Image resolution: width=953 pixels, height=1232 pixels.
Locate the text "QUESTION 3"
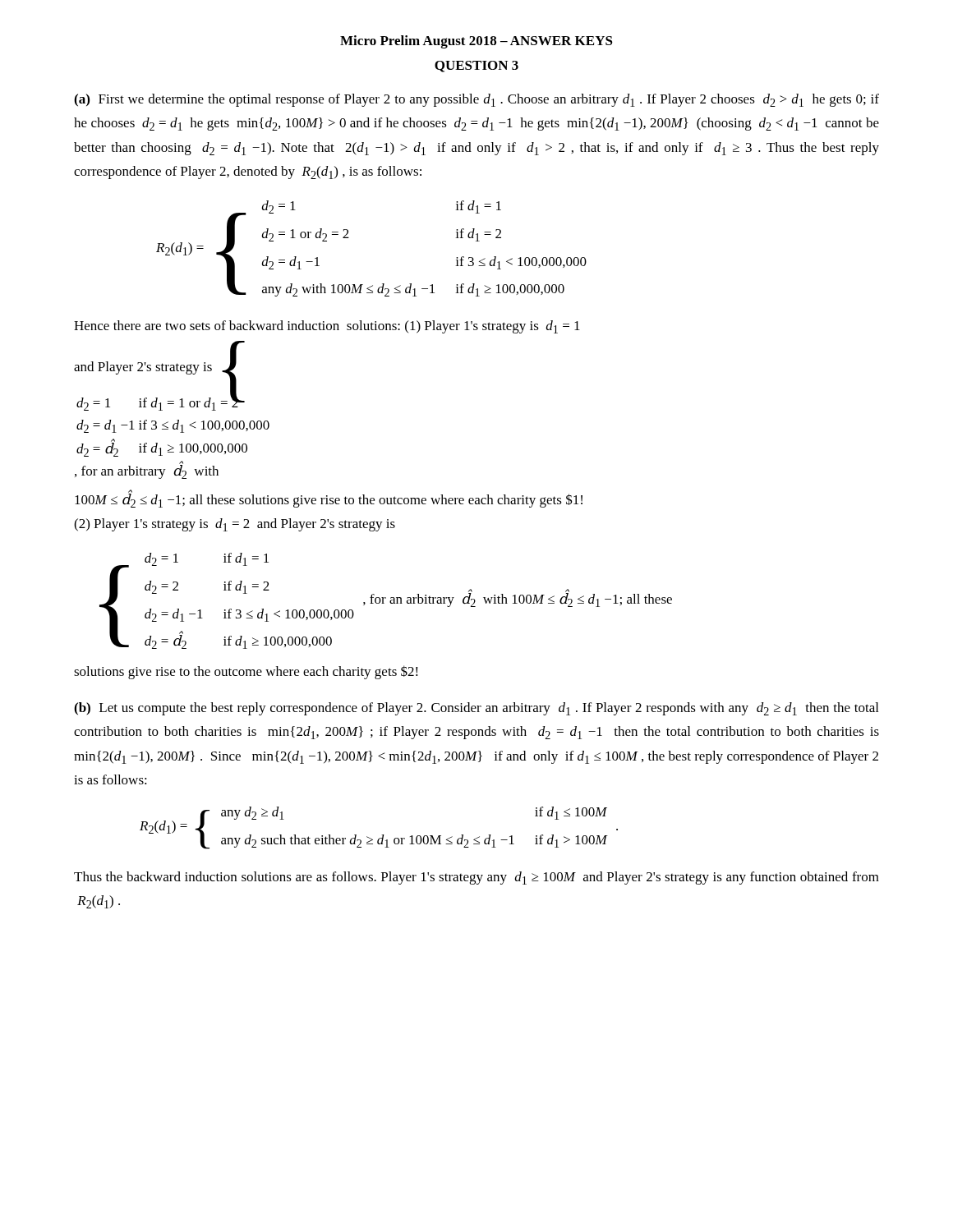pos(476,65)
